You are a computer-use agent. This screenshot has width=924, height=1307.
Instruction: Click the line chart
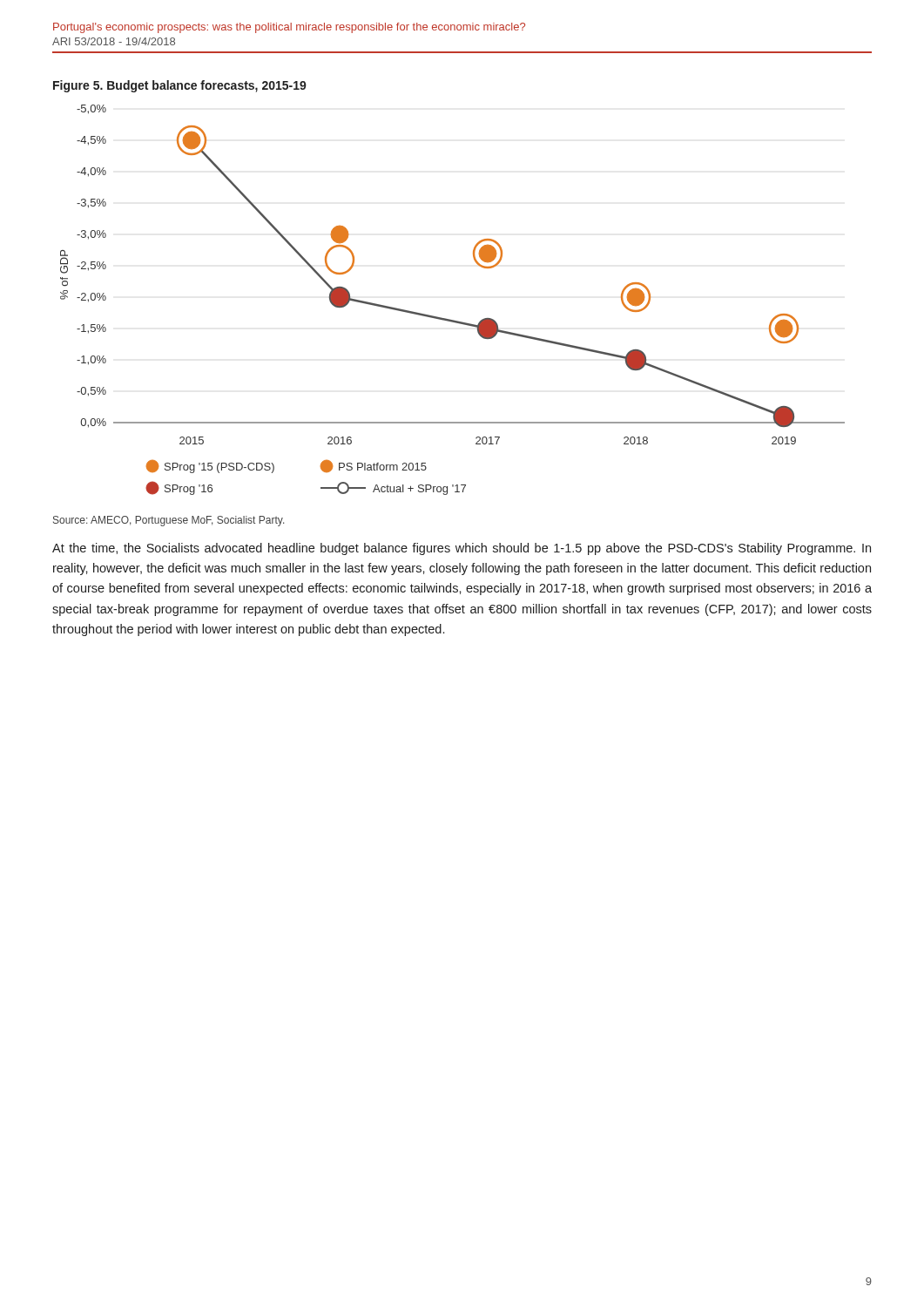[x=462, y=302]
